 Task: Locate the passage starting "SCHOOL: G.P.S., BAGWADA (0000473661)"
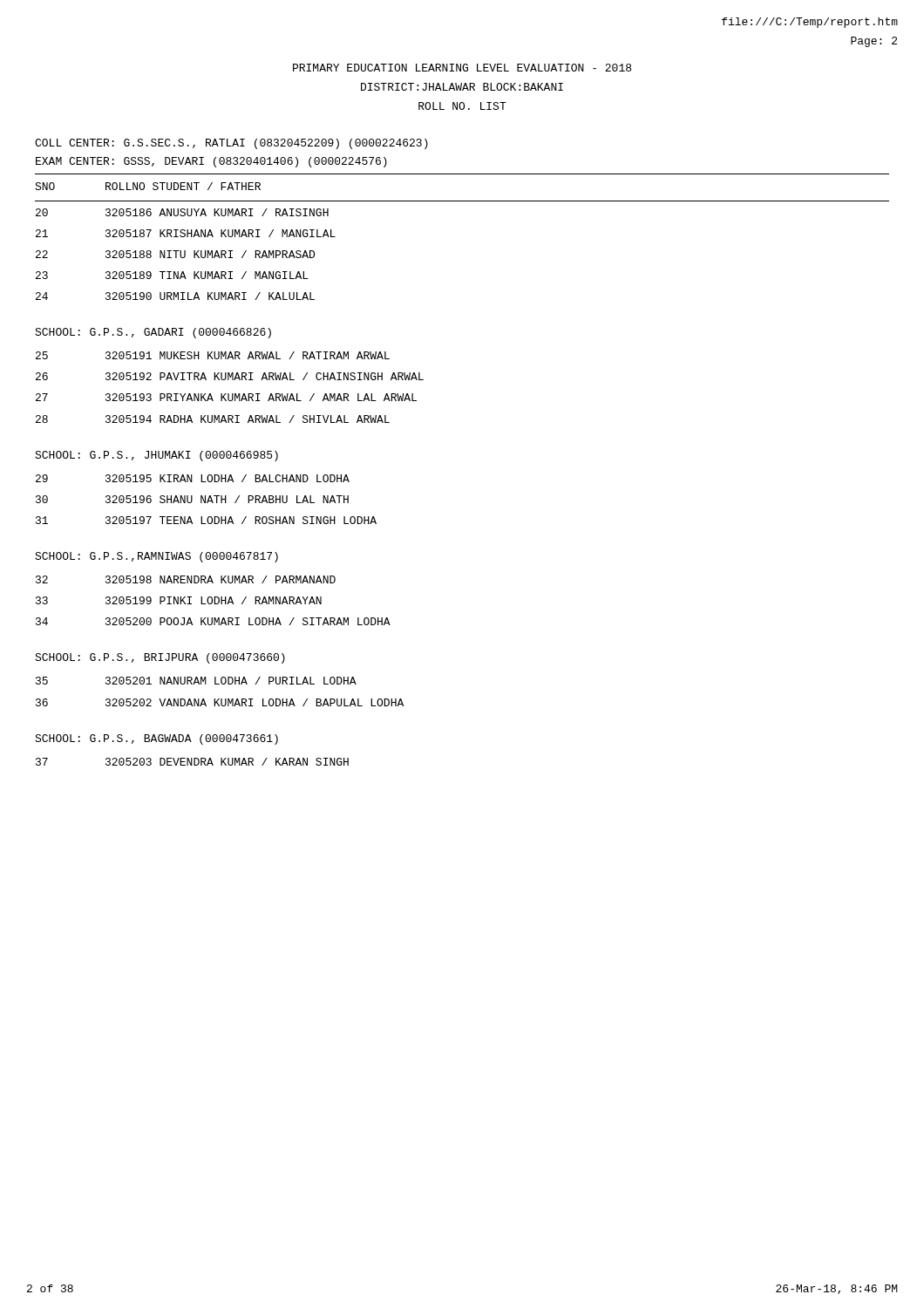point(157,739)
